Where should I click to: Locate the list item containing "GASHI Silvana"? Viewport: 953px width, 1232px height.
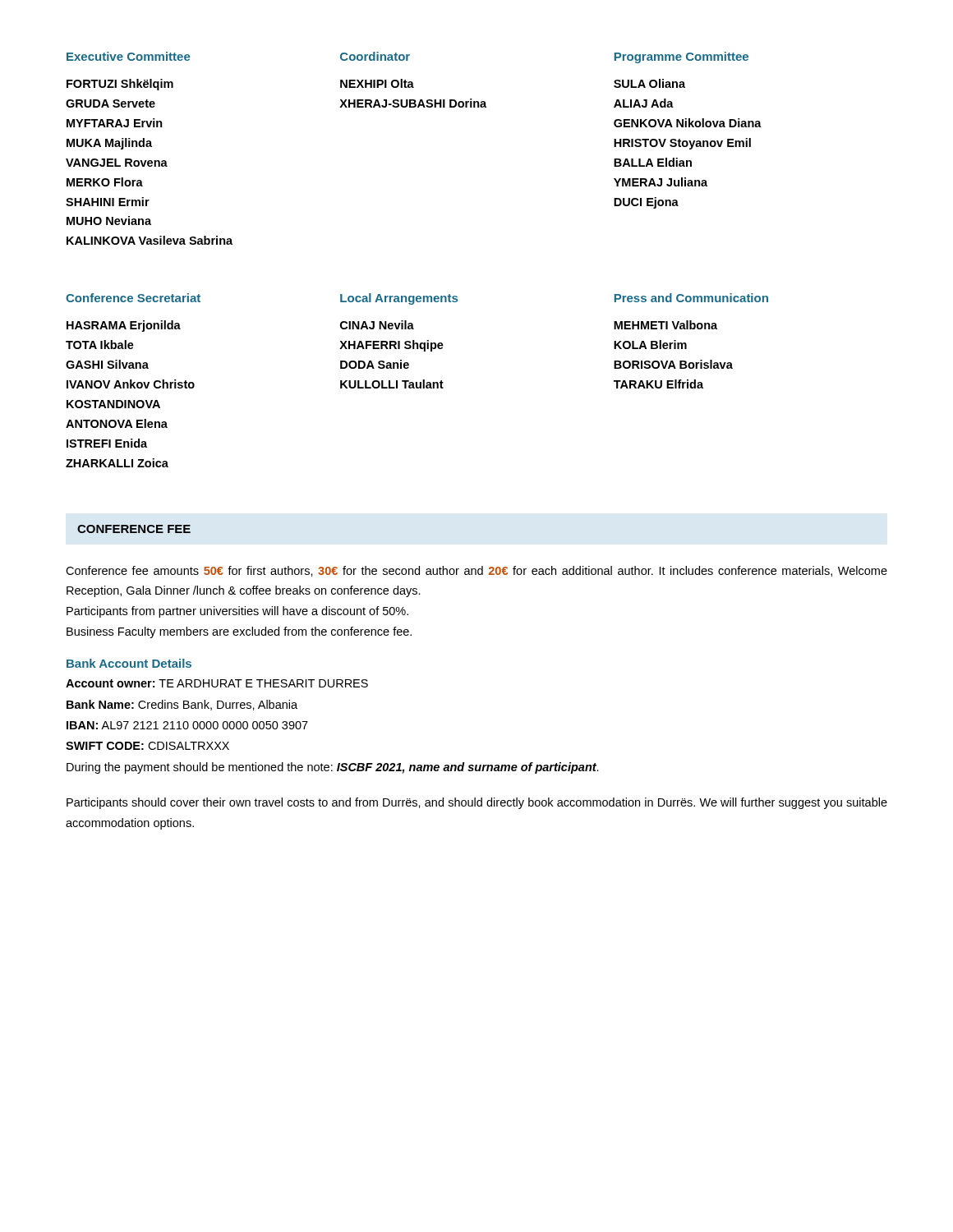[x=107, y=365]
